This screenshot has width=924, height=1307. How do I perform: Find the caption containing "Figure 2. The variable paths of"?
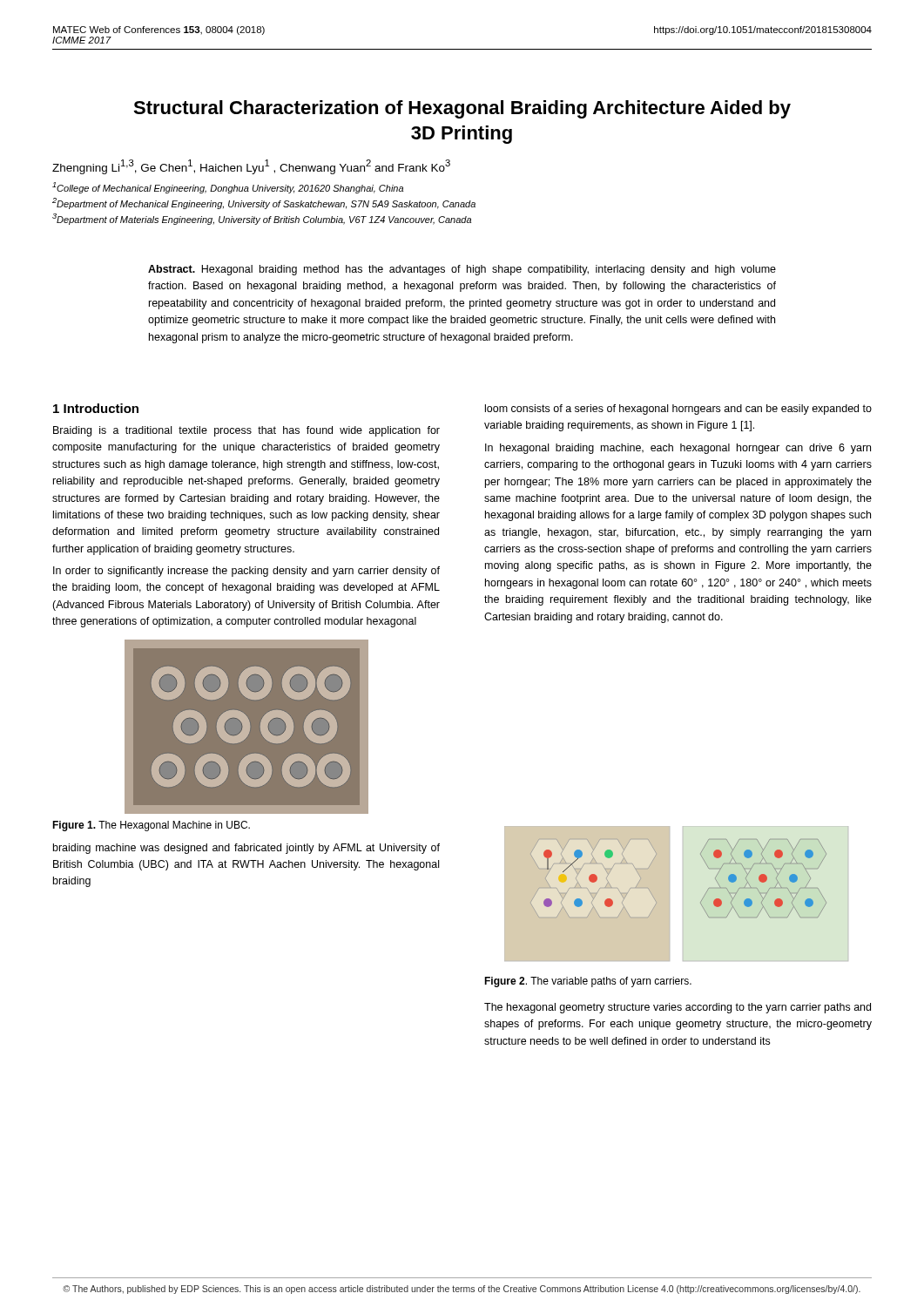(x=588, y=981)
